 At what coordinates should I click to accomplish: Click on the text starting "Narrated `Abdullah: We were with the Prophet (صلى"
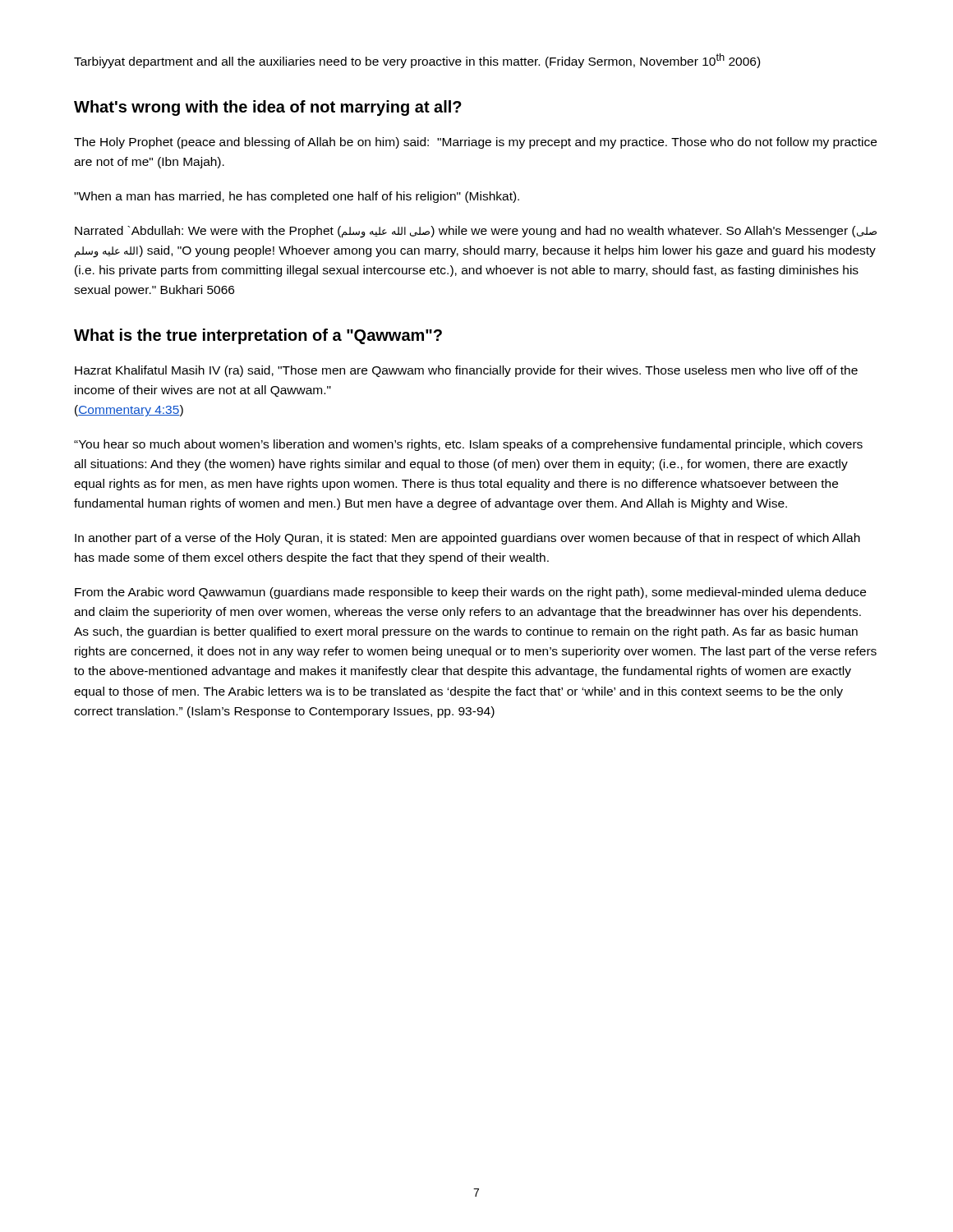point(475,260)
